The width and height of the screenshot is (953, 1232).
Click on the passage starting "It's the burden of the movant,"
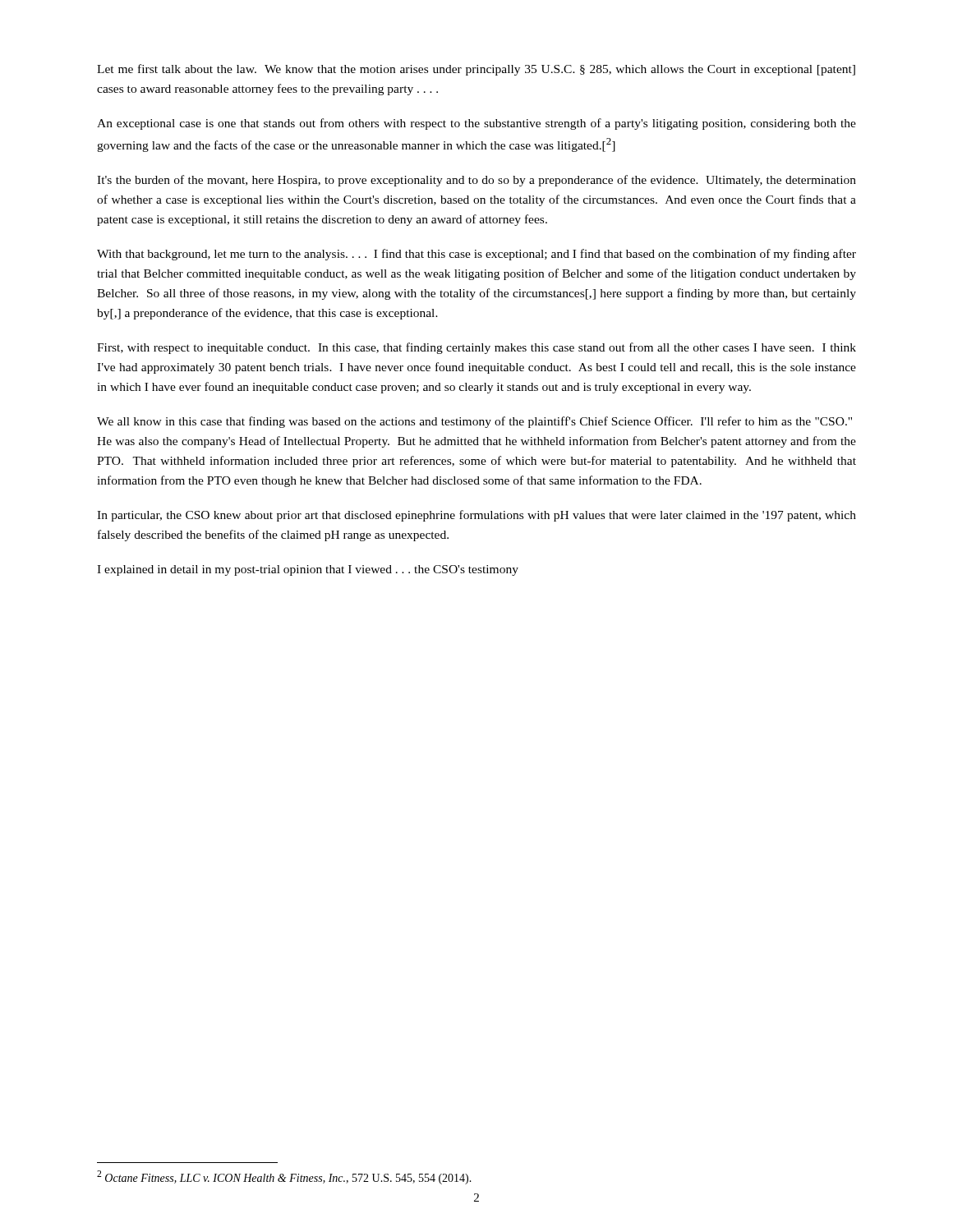tap(476, 199)
